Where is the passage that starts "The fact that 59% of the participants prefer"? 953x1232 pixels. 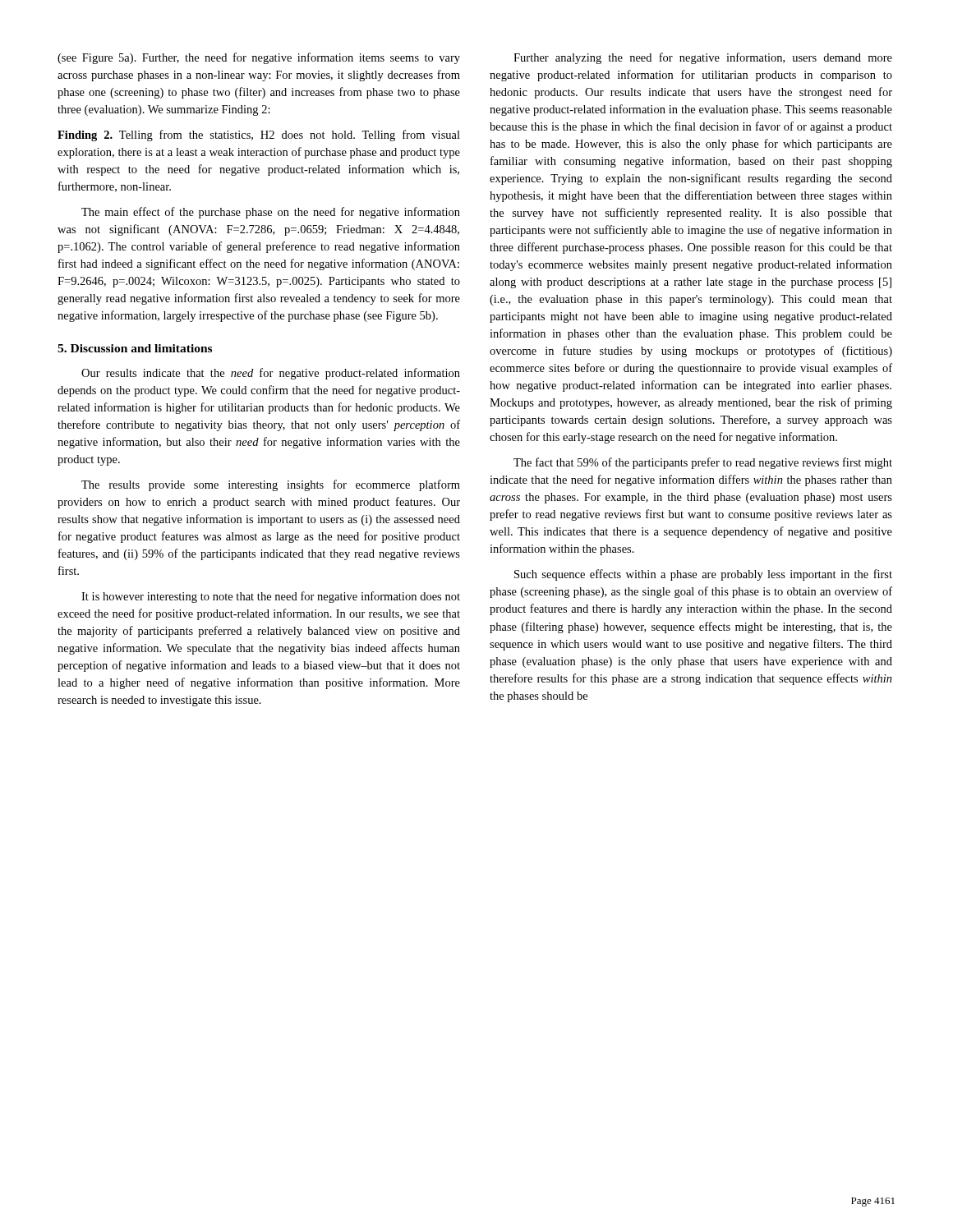(691, 506)
